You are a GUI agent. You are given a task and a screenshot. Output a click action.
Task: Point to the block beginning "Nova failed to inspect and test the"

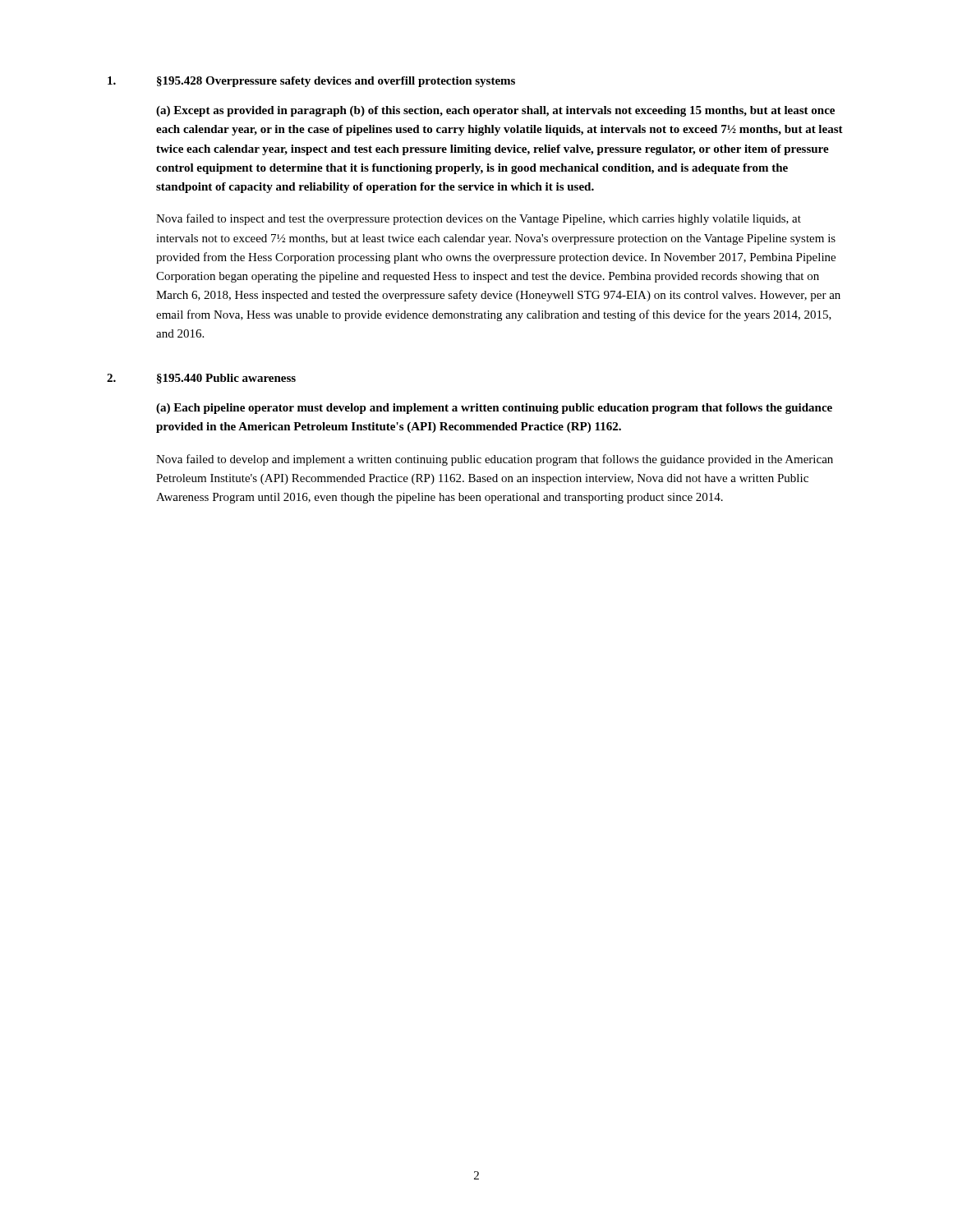pyautogui.click(x=498, y=276)
